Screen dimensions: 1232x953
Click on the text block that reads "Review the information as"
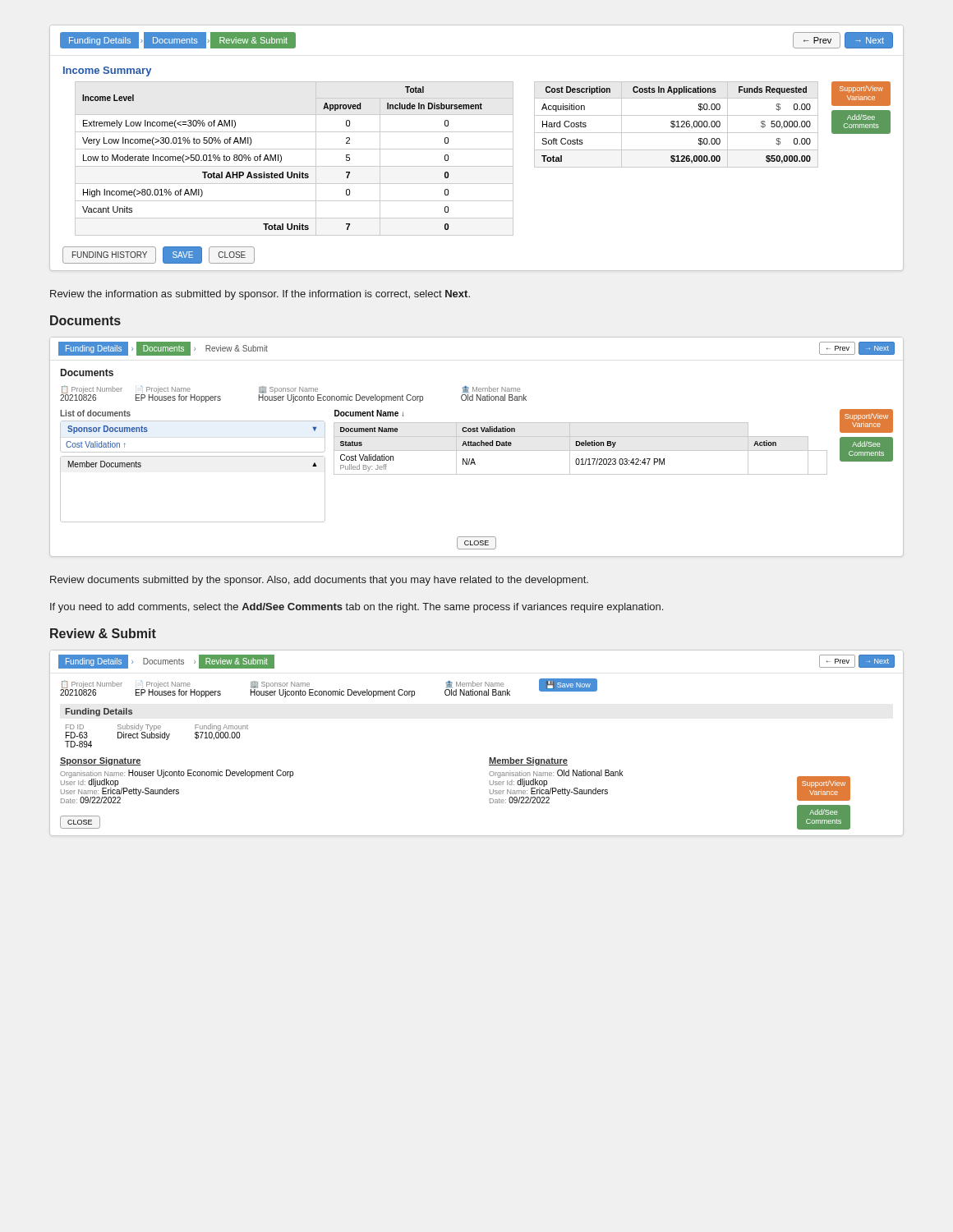[x=260, y=294]
